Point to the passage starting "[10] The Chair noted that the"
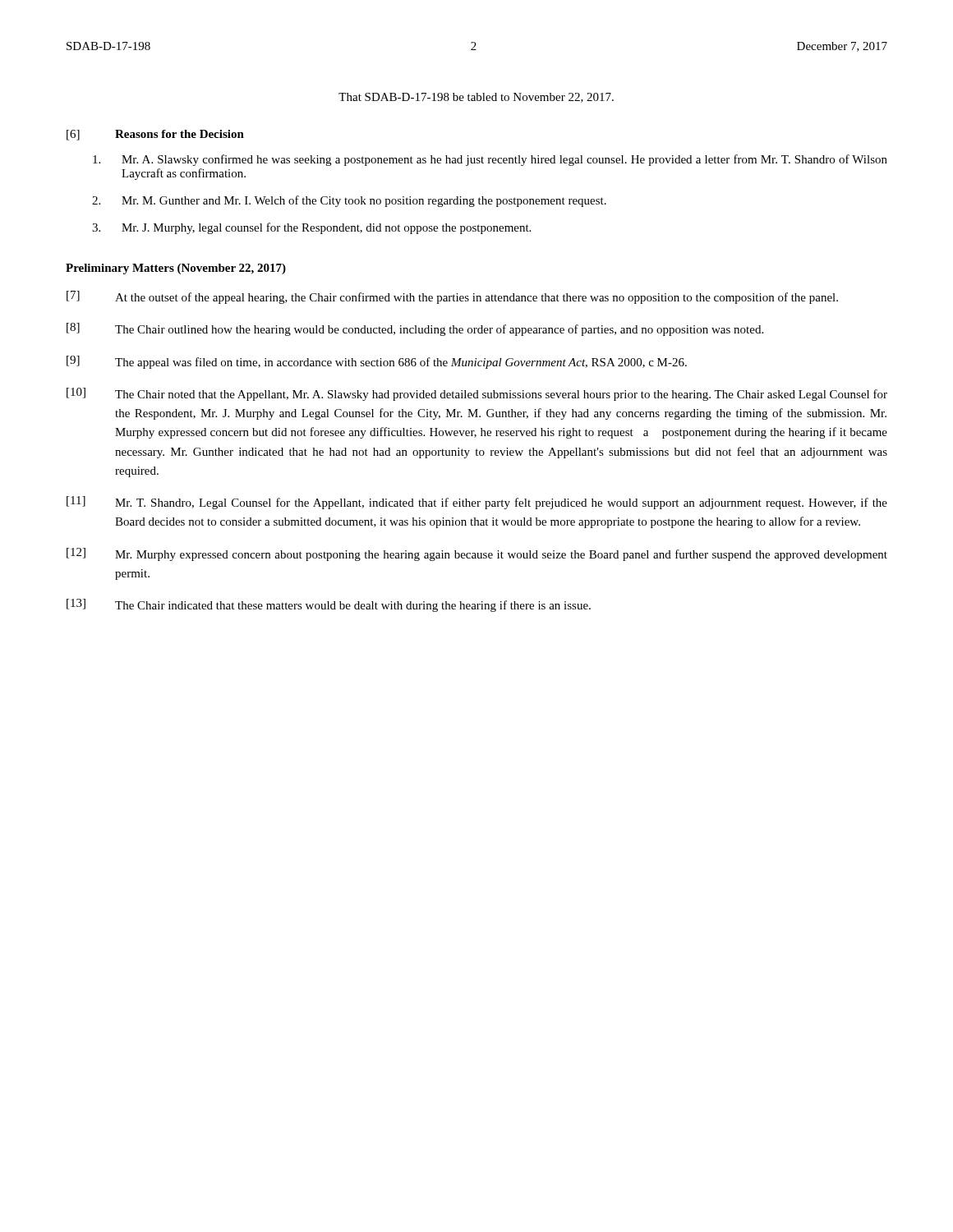The height and width of the screenshot is (1232, 953). [x=476, y=433]
